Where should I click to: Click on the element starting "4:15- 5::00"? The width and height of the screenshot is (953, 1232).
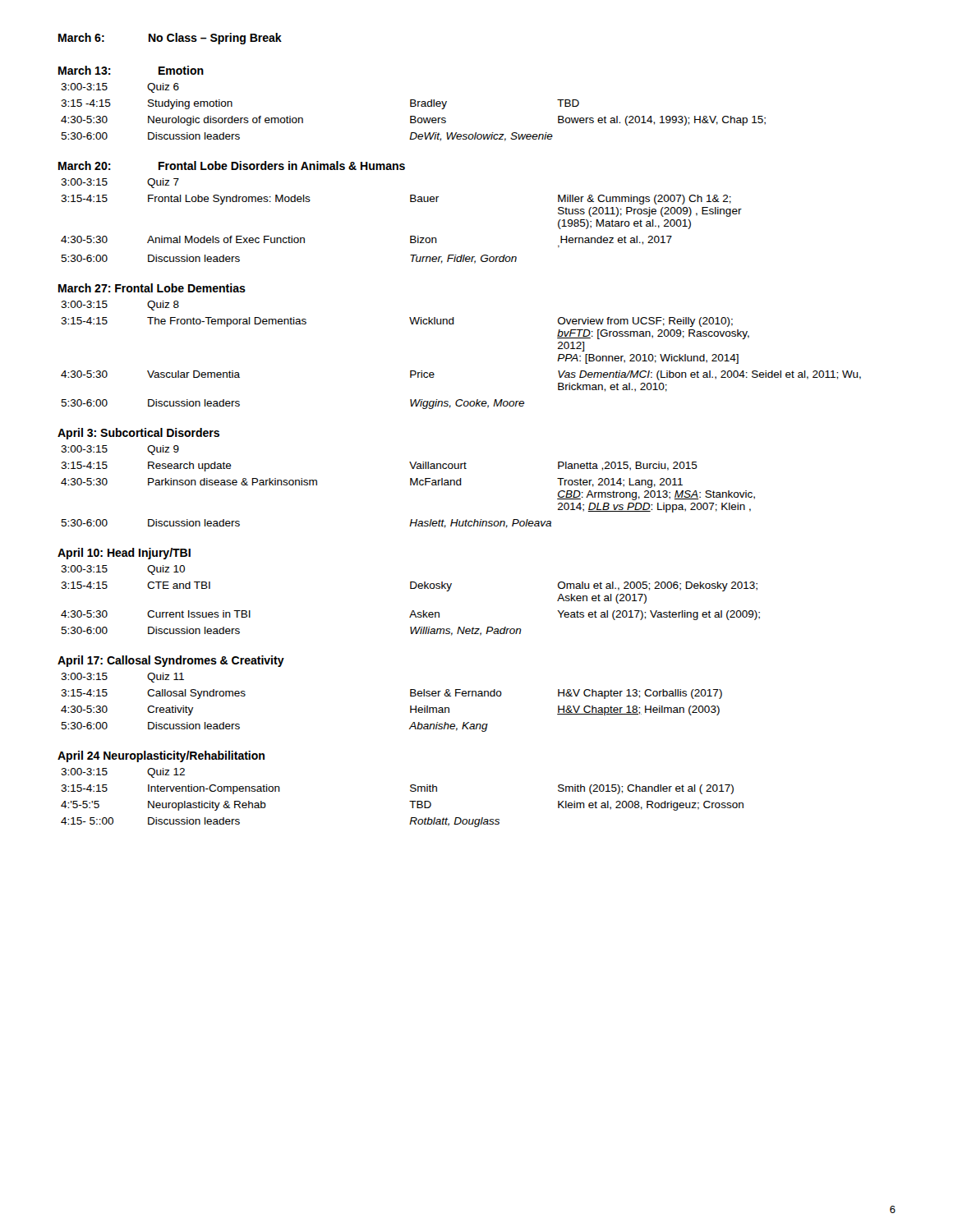pos(87,821)
